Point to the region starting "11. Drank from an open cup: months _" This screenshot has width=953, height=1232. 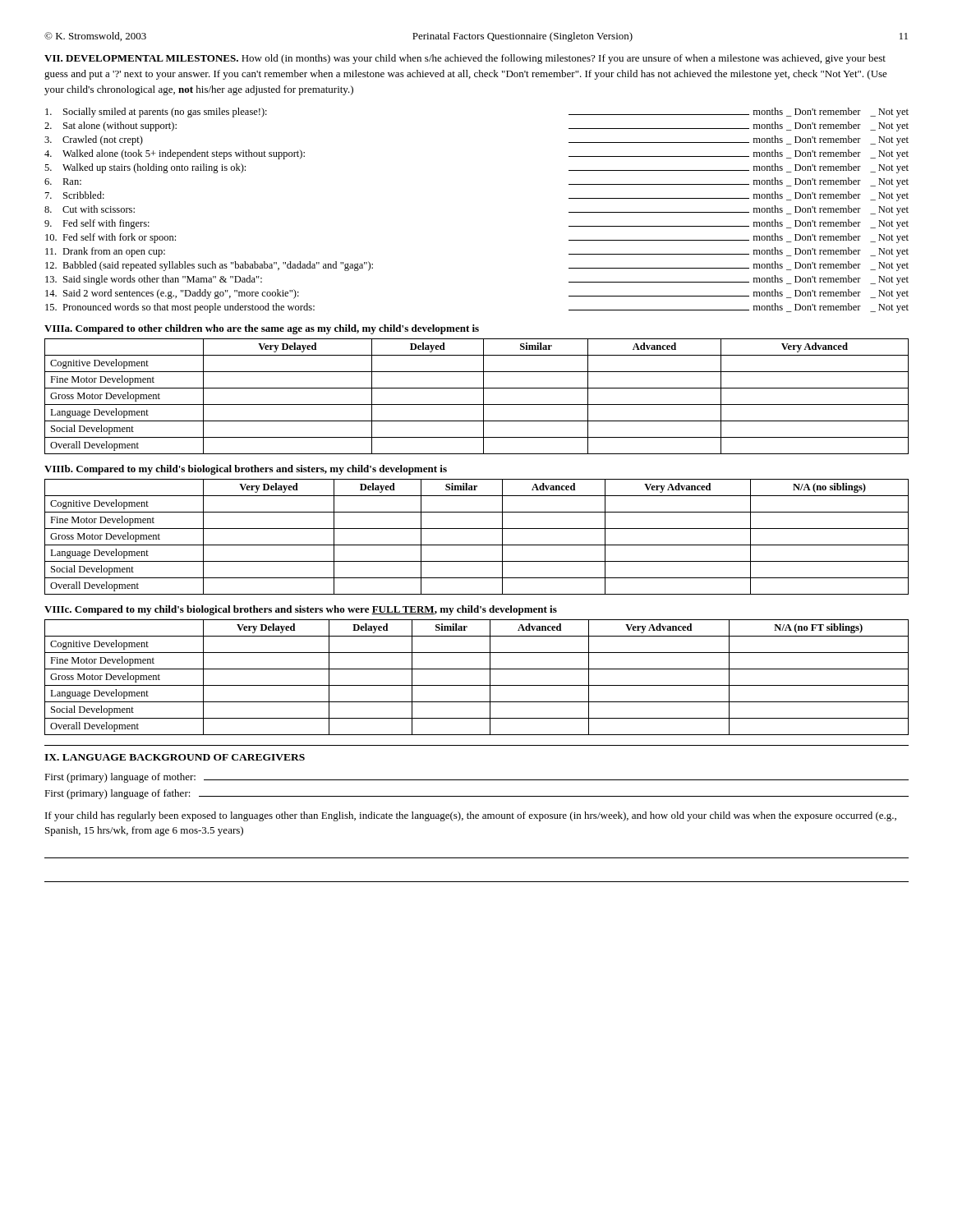click(x=101, y=252)
